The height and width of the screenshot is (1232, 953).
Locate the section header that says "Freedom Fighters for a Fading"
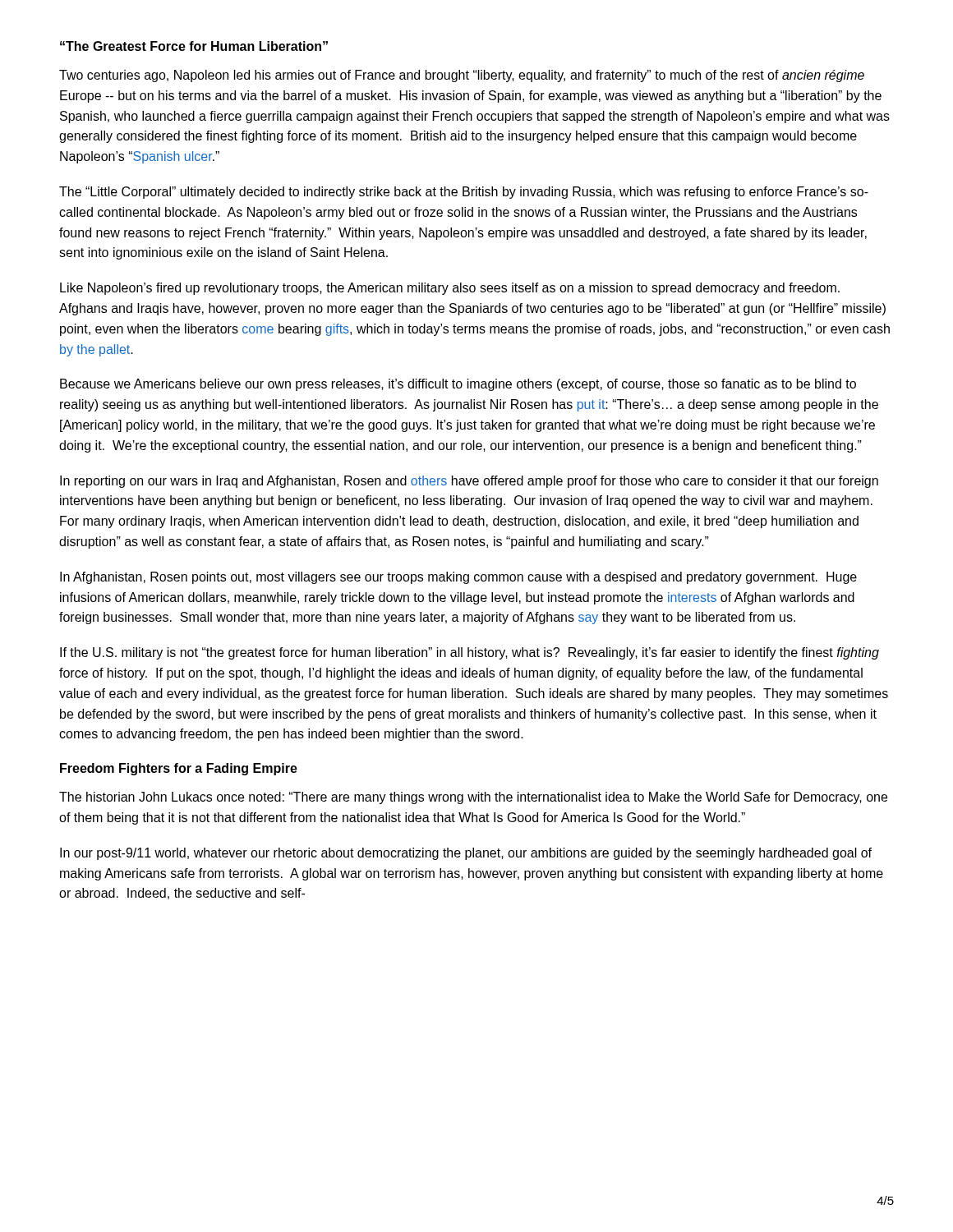178,768
